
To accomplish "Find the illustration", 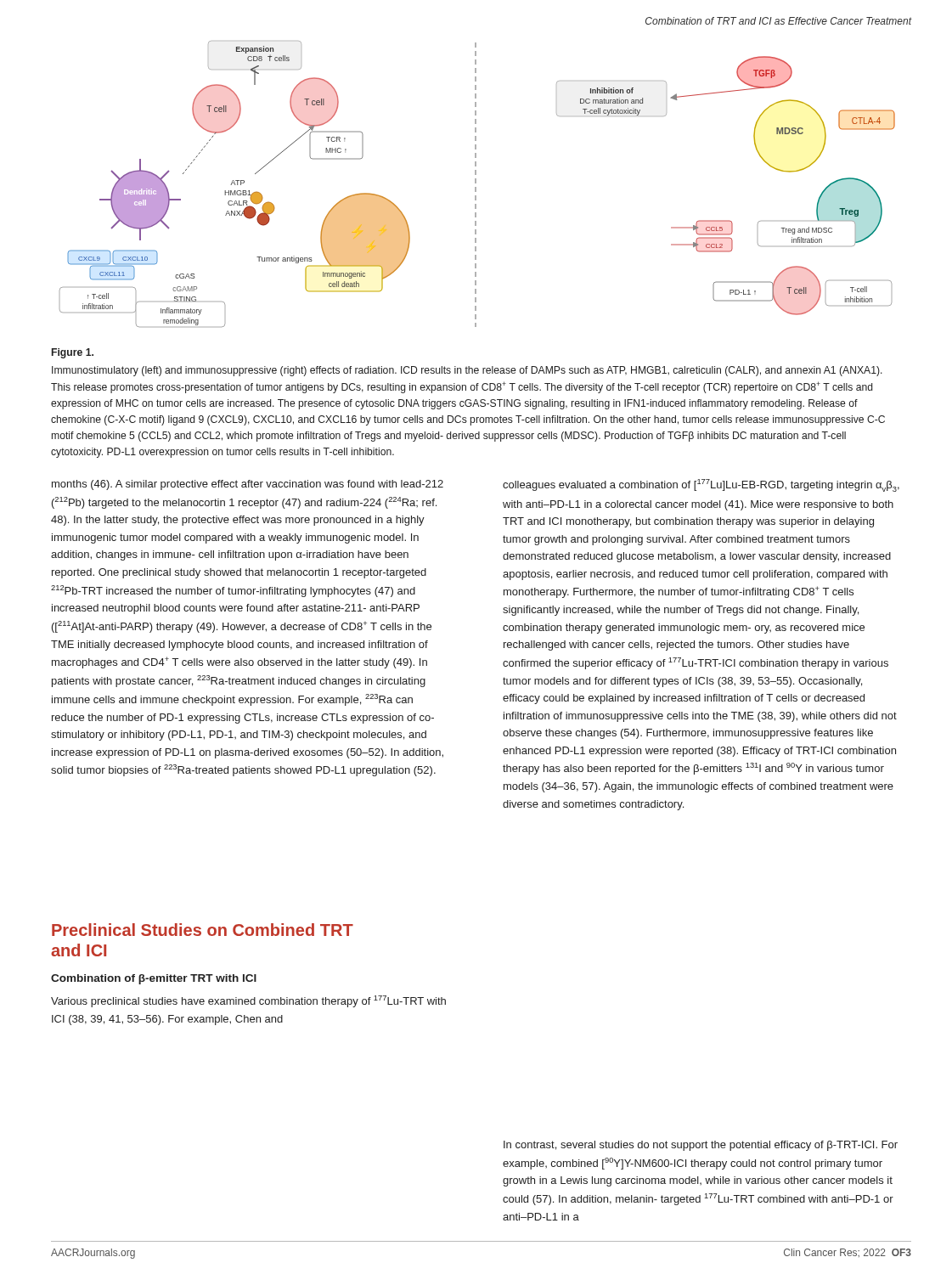I will pyautogui.click(x=476, y=185).
